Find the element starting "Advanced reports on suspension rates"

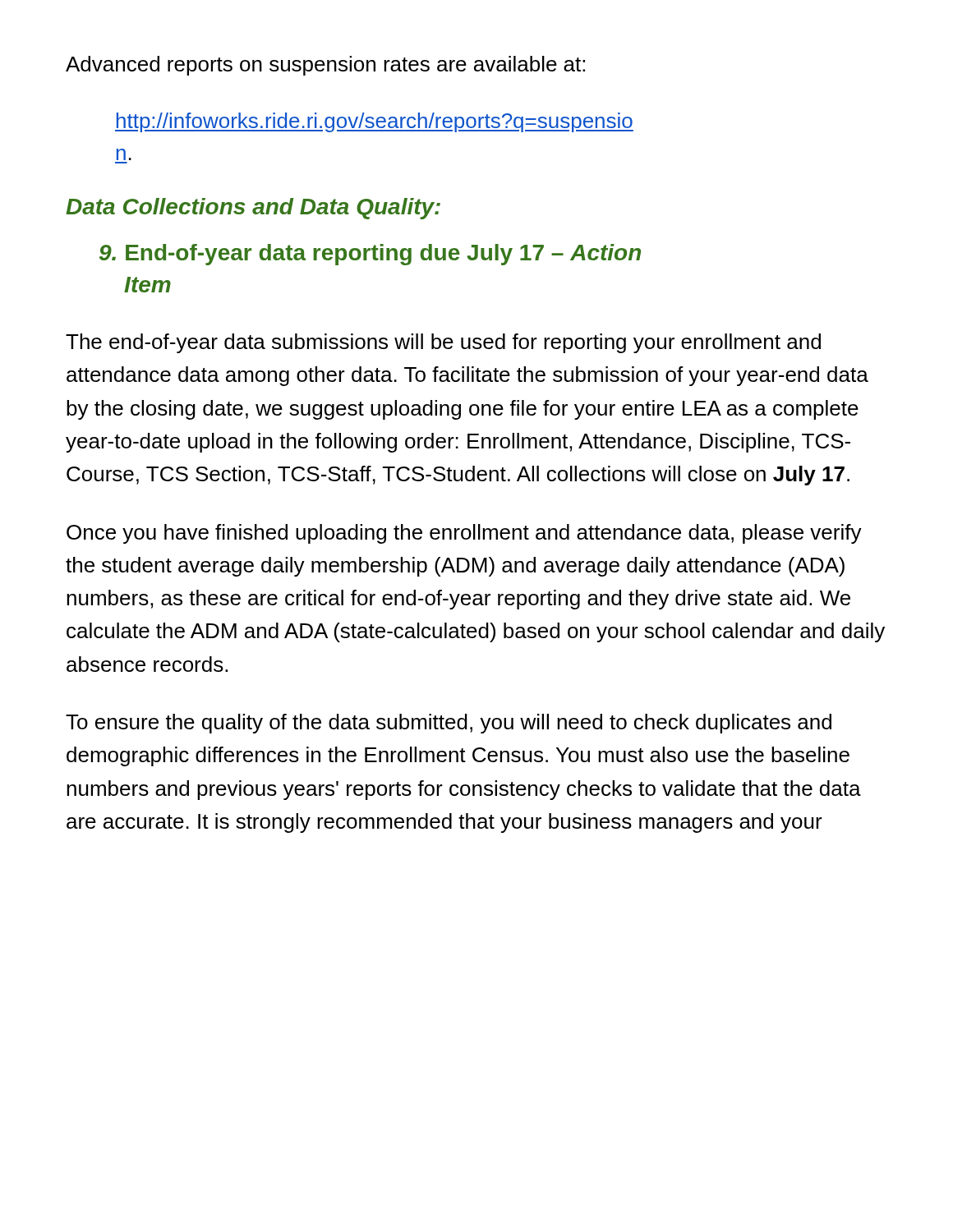326,64
